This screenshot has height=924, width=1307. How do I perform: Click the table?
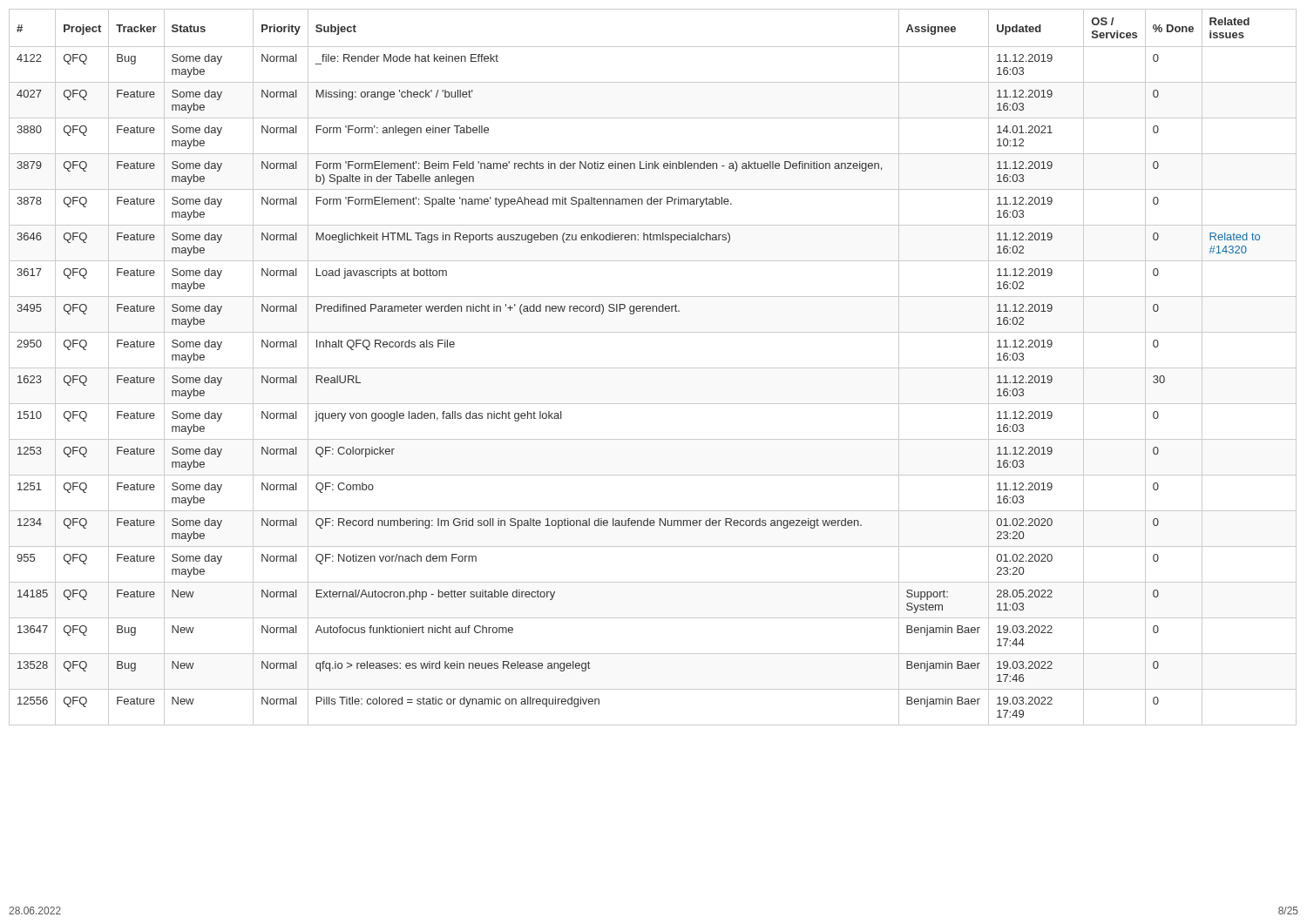pos(653,367)
